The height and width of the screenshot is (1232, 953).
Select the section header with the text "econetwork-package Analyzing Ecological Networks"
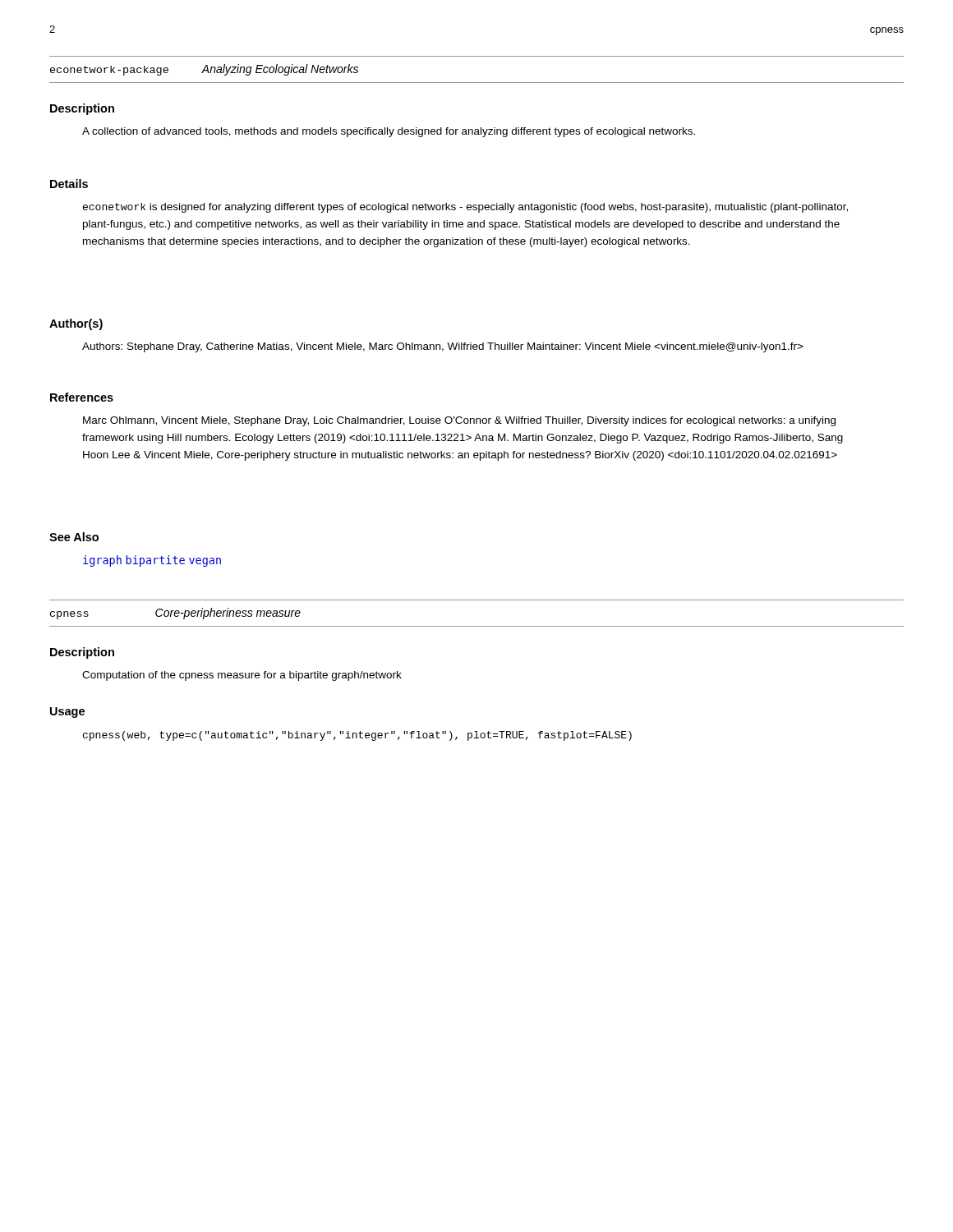(x=204, y=69)
